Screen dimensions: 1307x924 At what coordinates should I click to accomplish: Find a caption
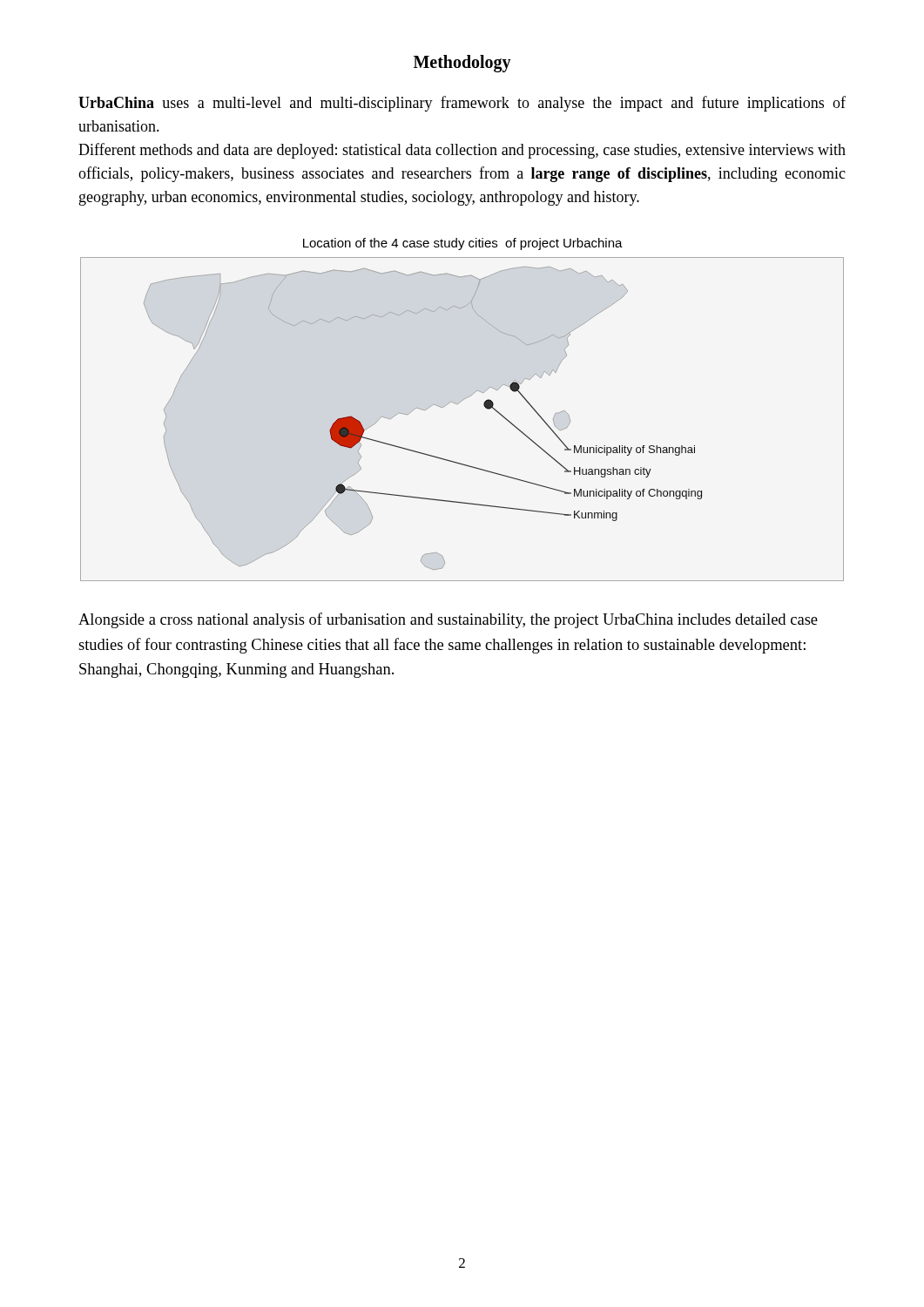pos(462,243)
